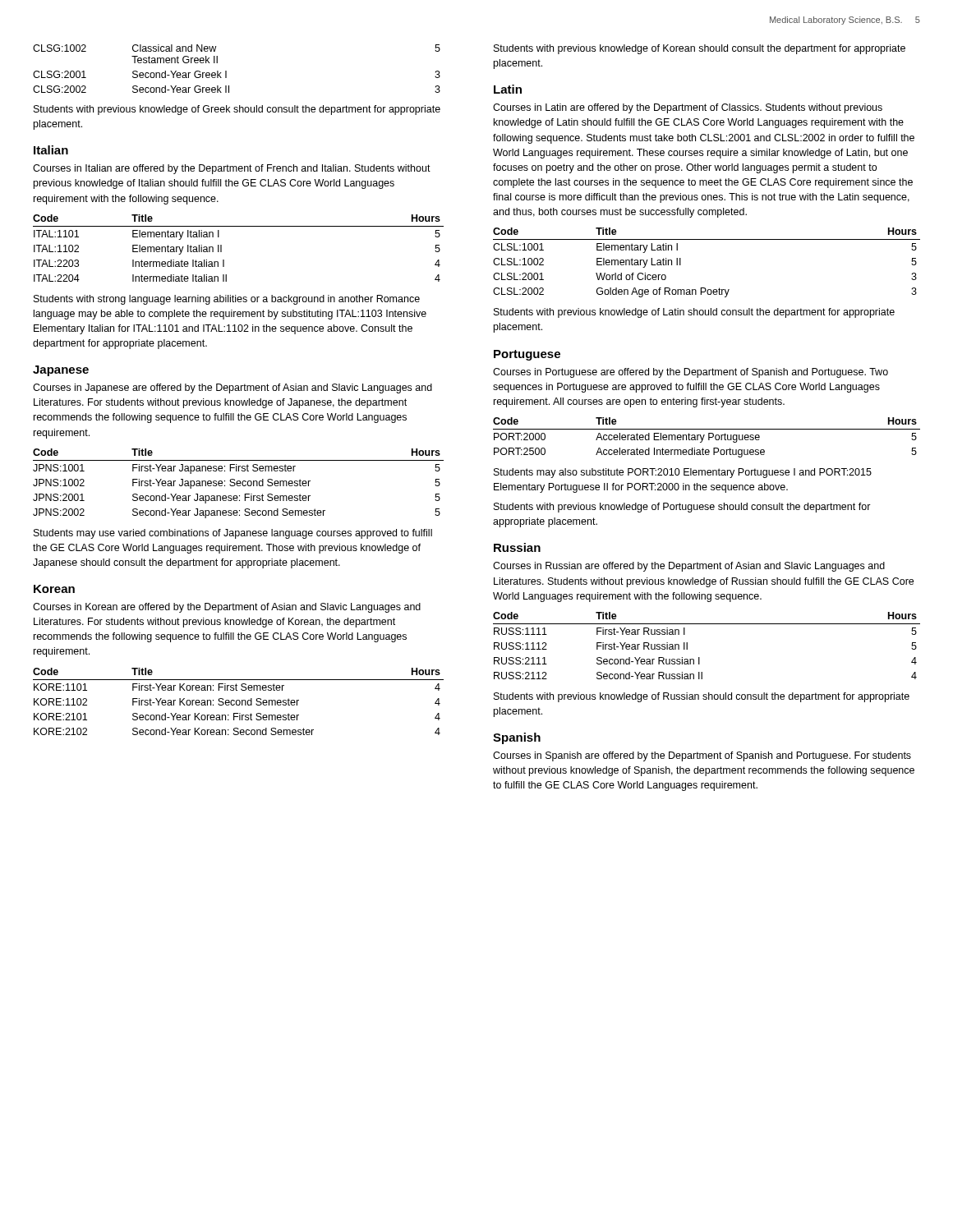Click the passage that begins "Students may also"
The width and height of the screenshot is (953, 1232).
click(682, 480)
